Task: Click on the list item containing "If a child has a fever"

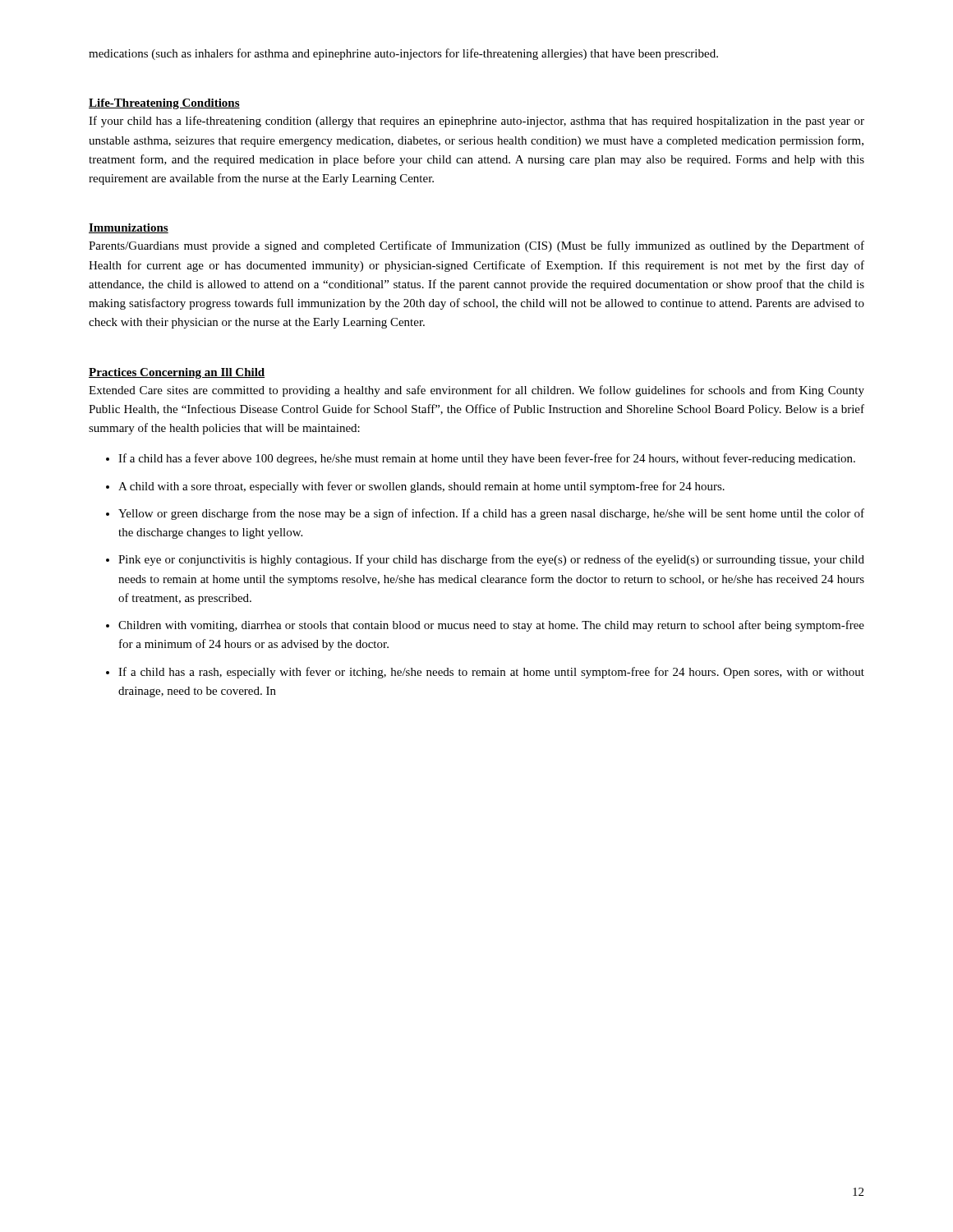Action: pos(487,458)
